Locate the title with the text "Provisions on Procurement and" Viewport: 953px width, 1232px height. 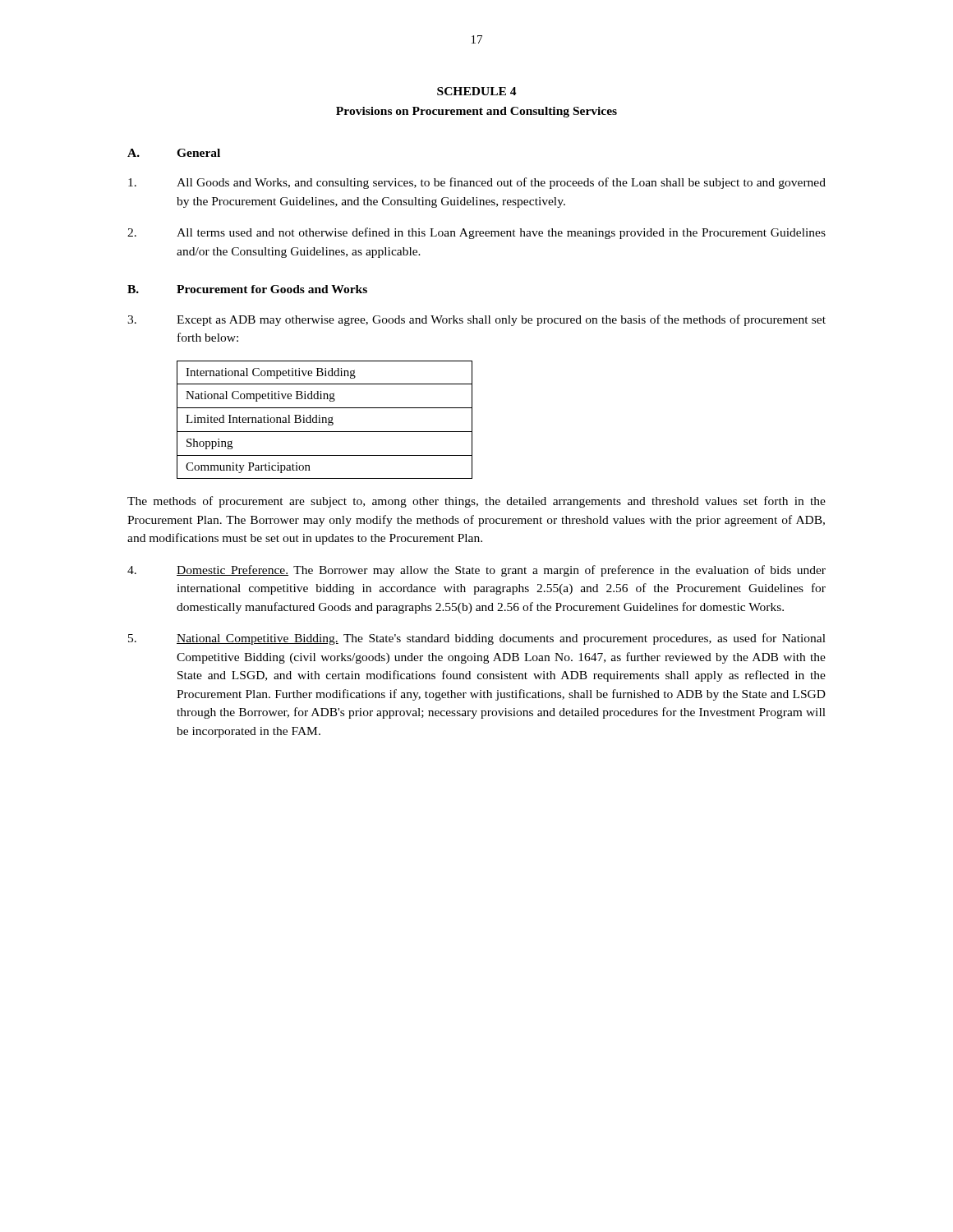coord(476,111)
